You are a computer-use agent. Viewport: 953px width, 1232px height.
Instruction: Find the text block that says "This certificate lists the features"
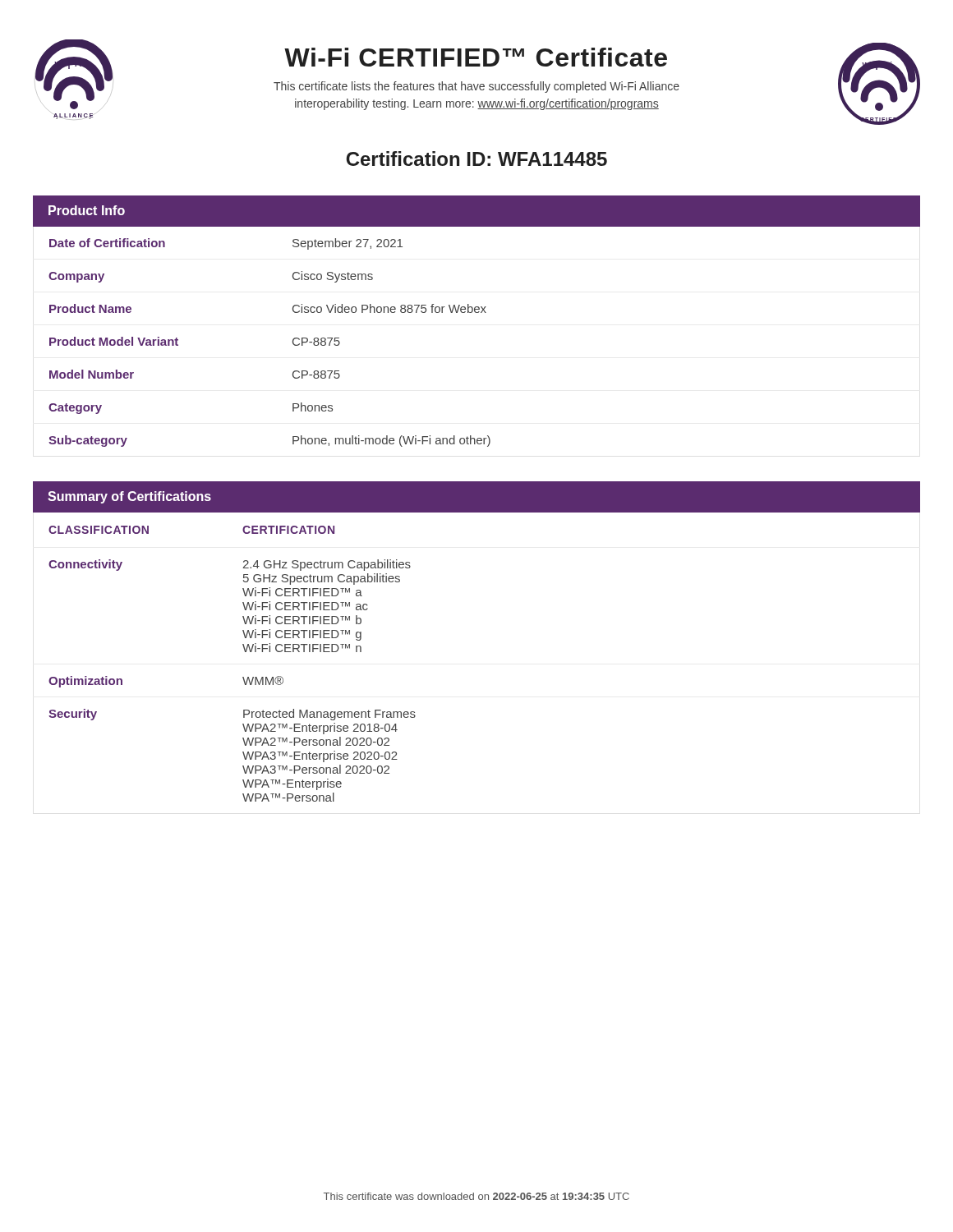[x=476, y=95]
